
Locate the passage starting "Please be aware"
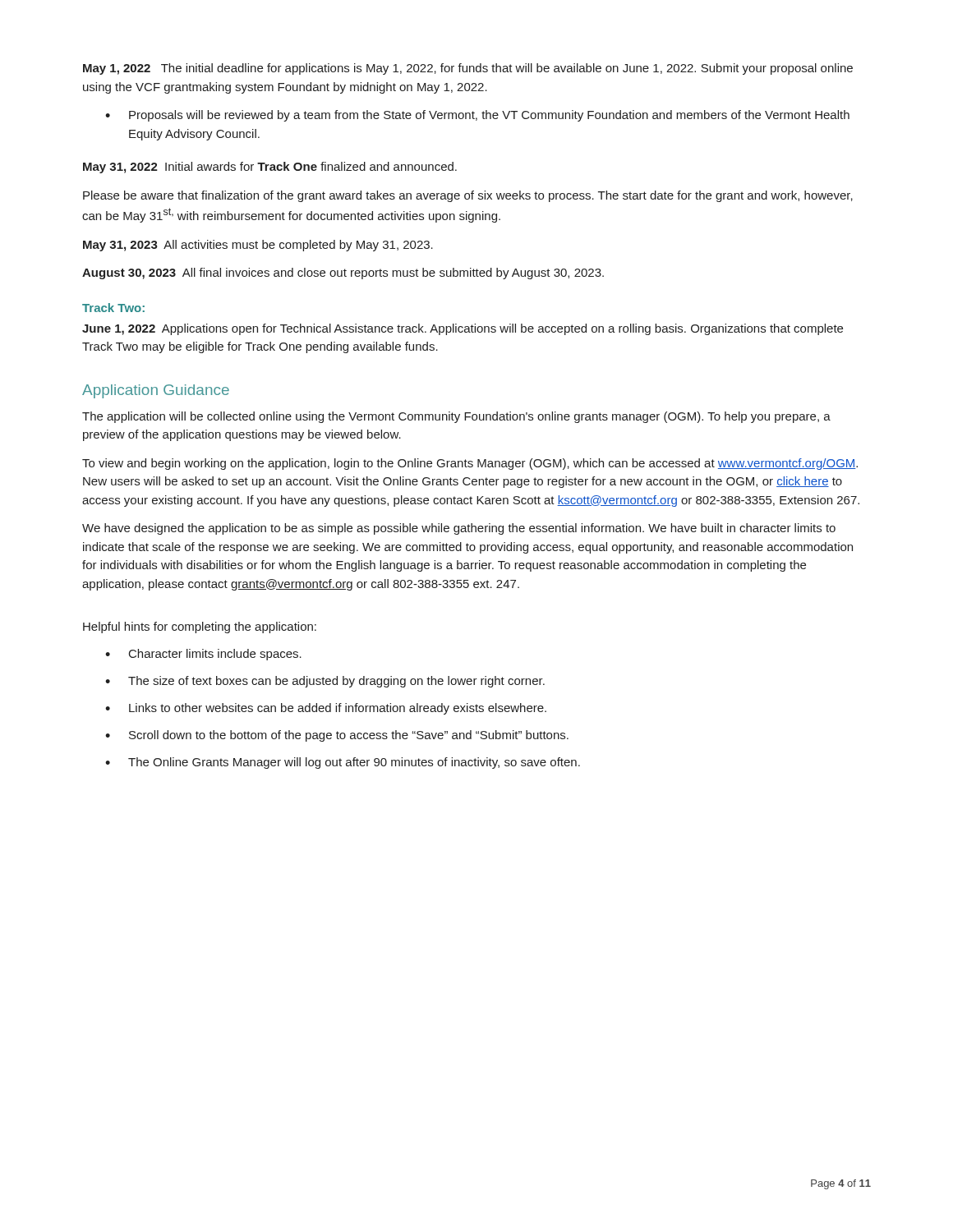pyautogui.click(x=468, y=205)
